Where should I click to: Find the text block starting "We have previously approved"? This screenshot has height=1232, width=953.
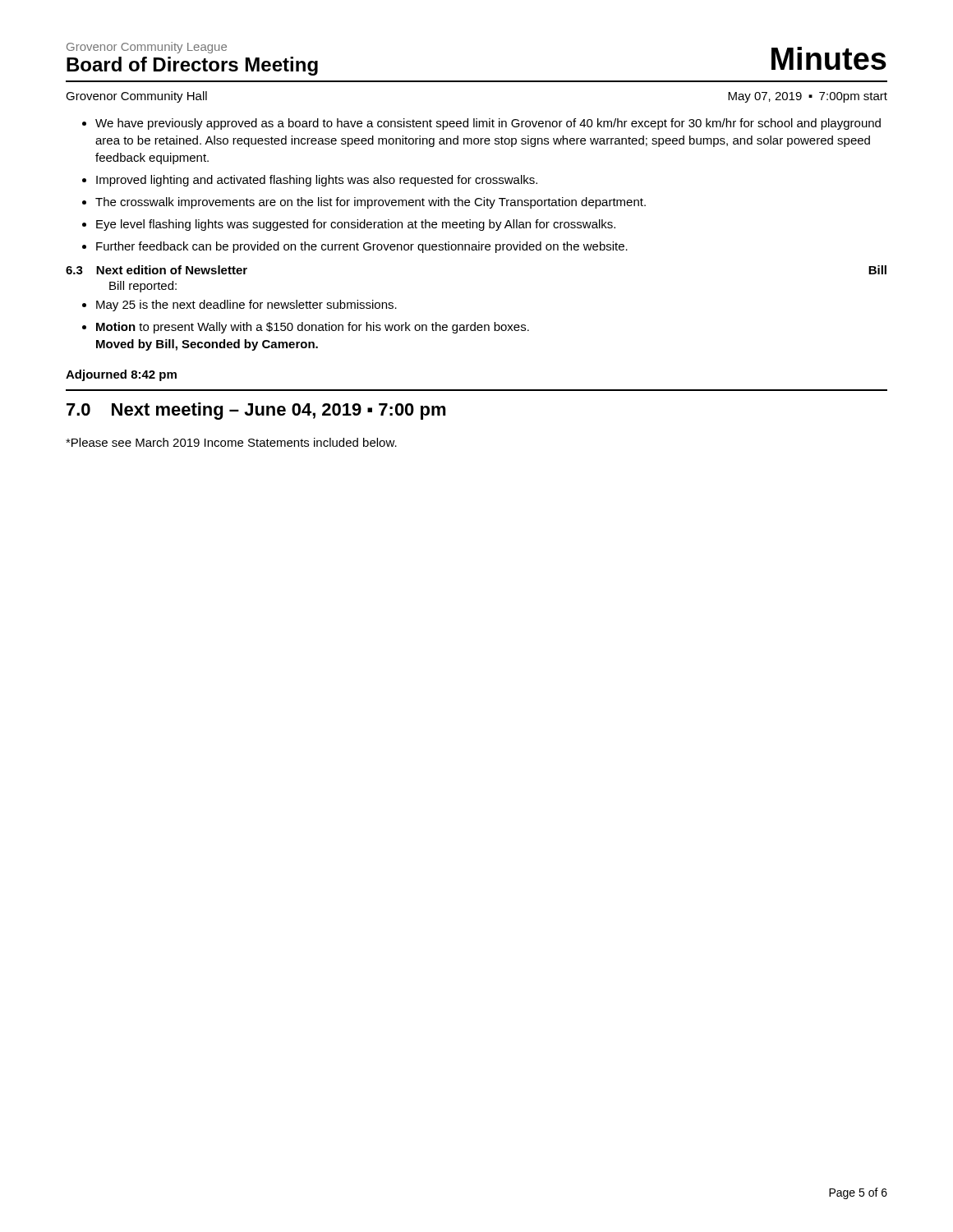click(x=488, y=140)
